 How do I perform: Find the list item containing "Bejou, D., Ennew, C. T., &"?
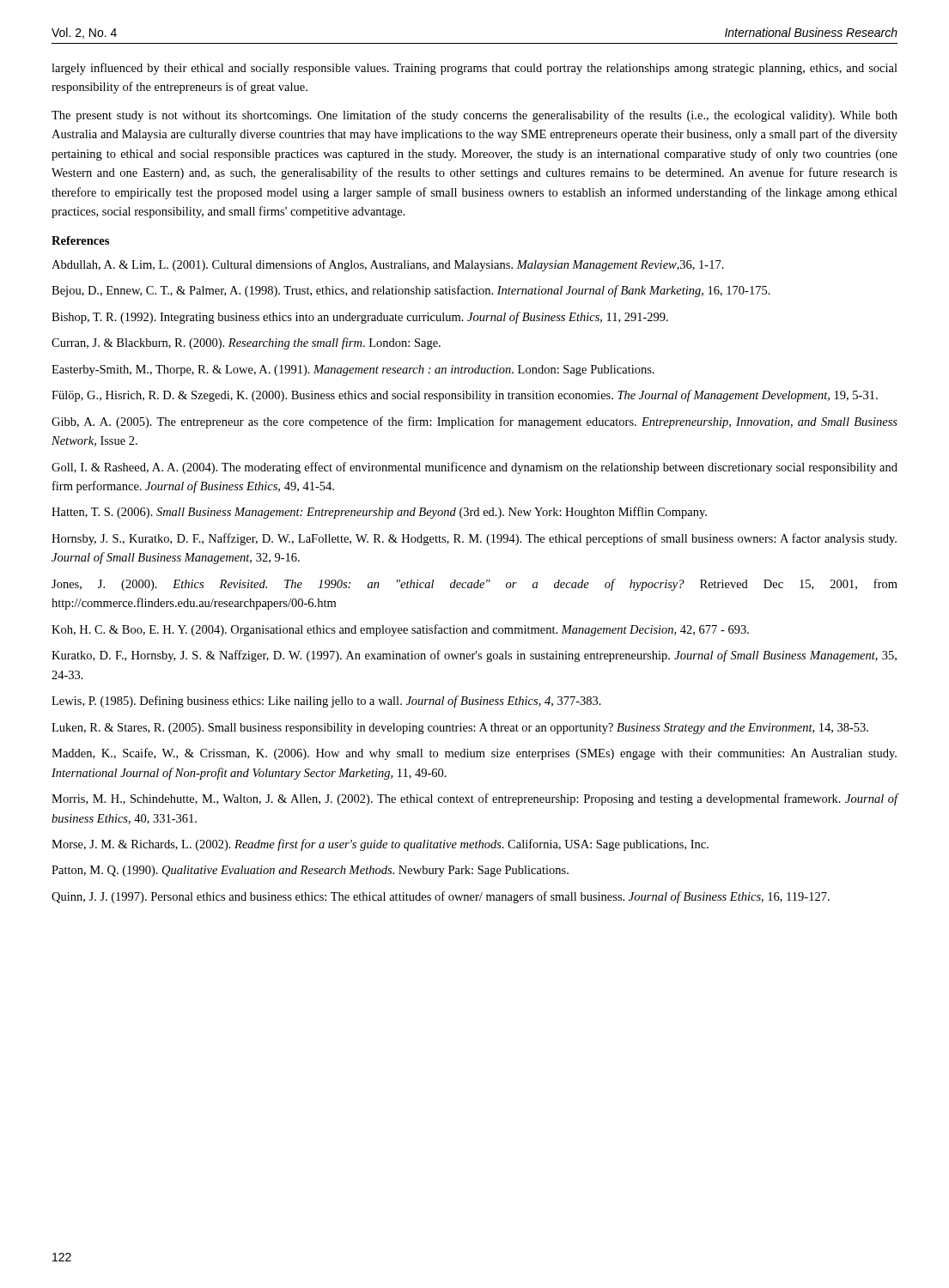coord(411,290)
